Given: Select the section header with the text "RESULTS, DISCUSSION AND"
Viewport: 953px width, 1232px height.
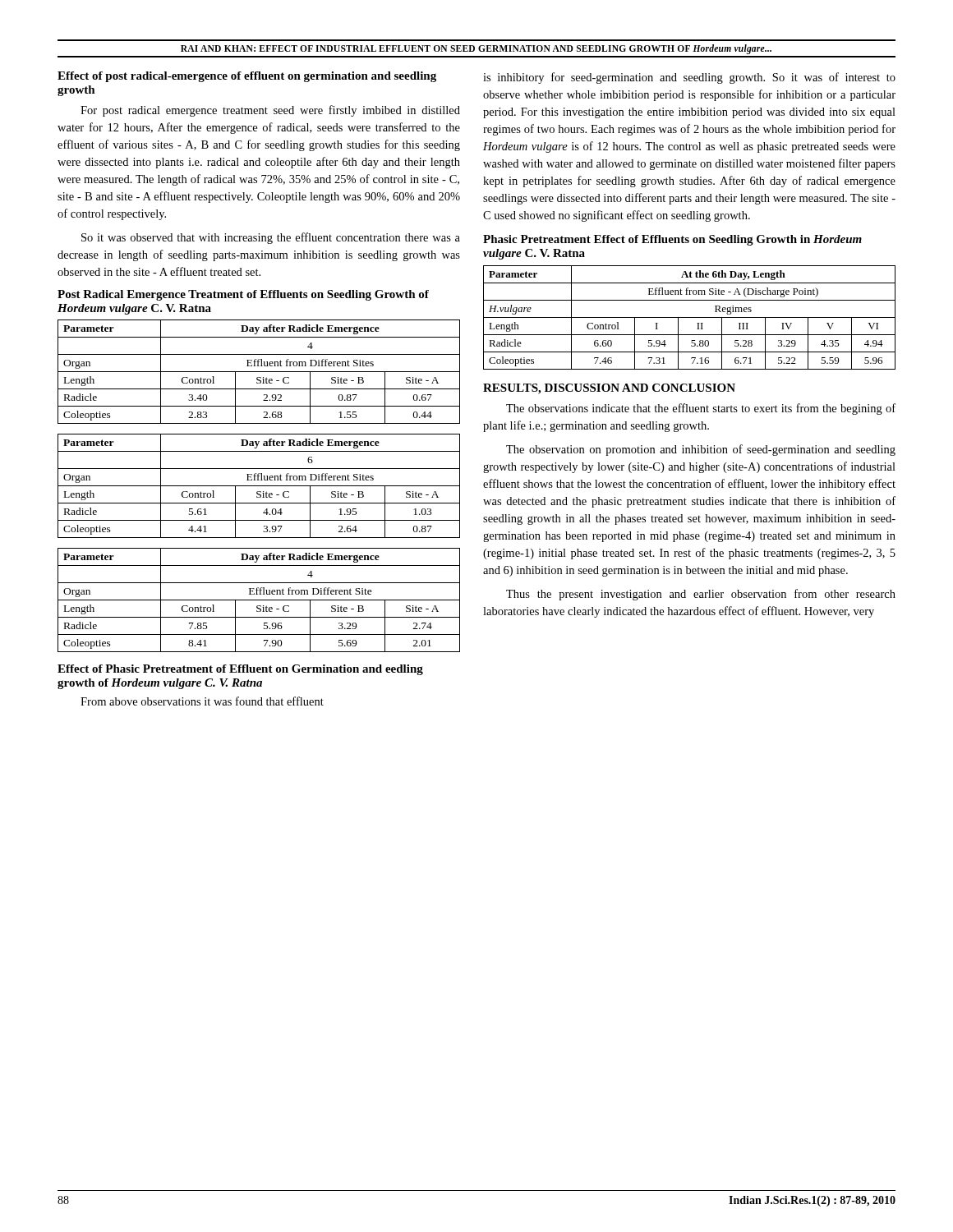Looking at the screenshot, I should point(609,388).
